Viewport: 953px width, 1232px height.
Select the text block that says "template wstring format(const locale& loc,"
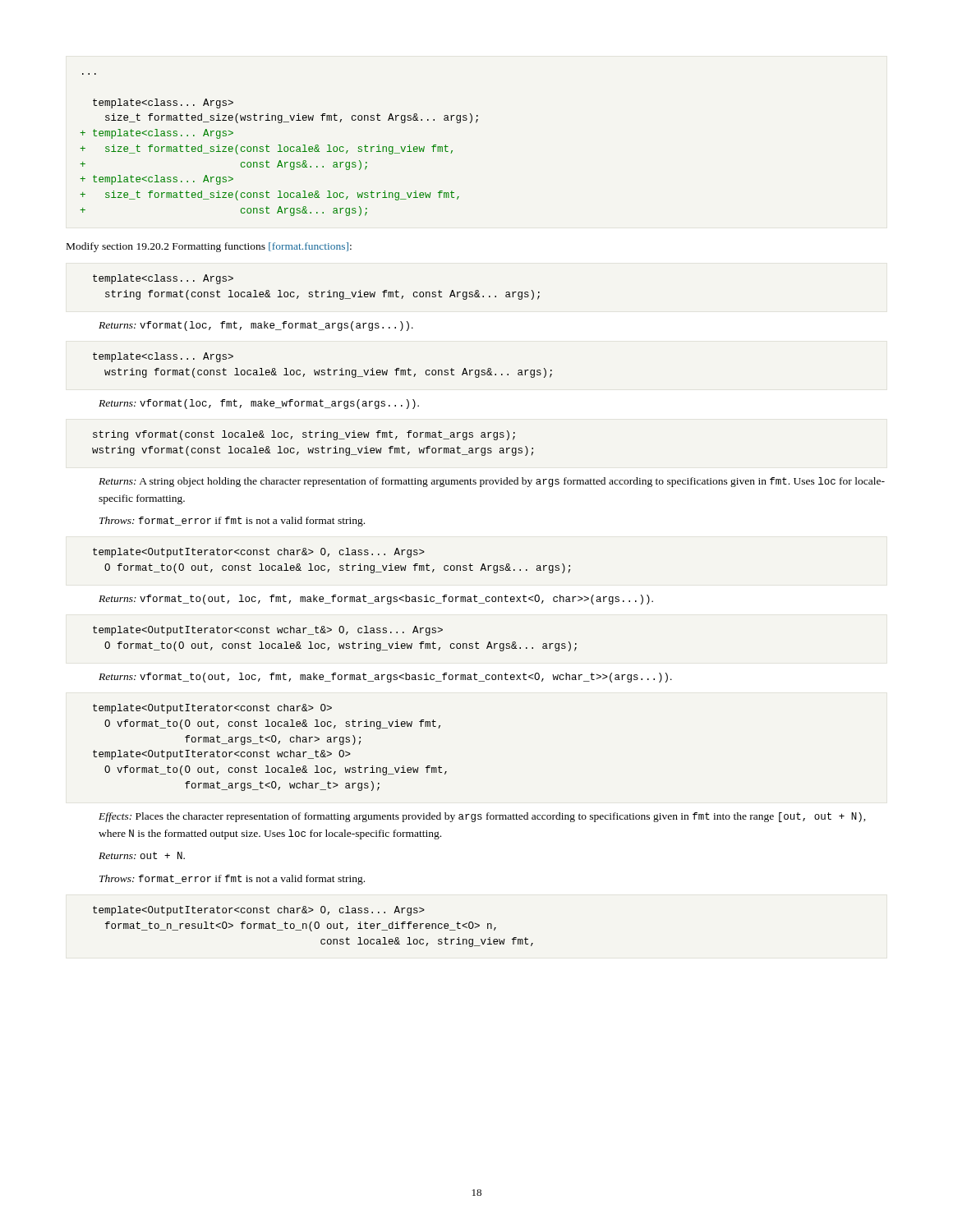point(476,377)
